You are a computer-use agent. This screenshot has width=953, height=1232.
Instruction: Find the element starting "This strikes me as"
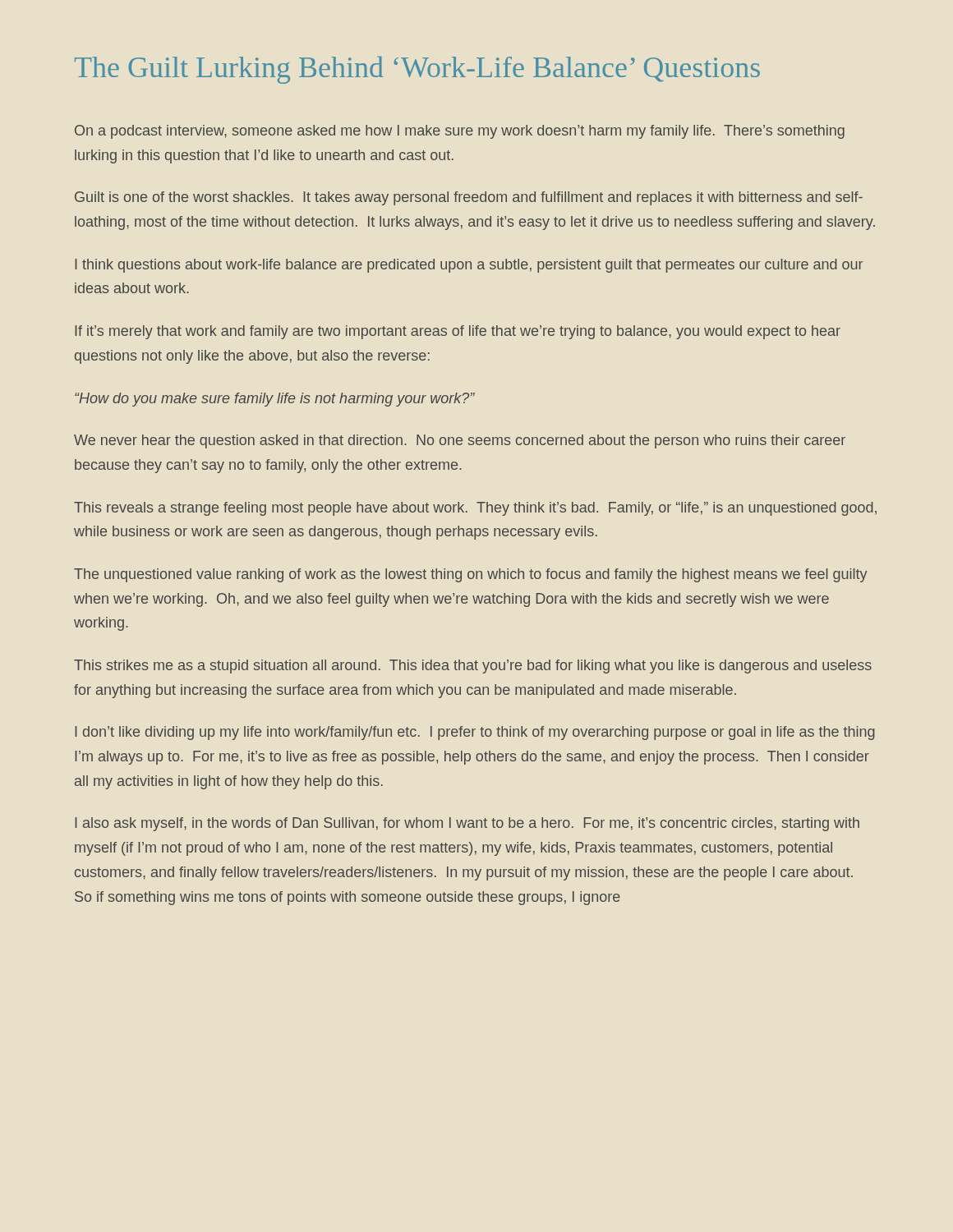(476, 678)
